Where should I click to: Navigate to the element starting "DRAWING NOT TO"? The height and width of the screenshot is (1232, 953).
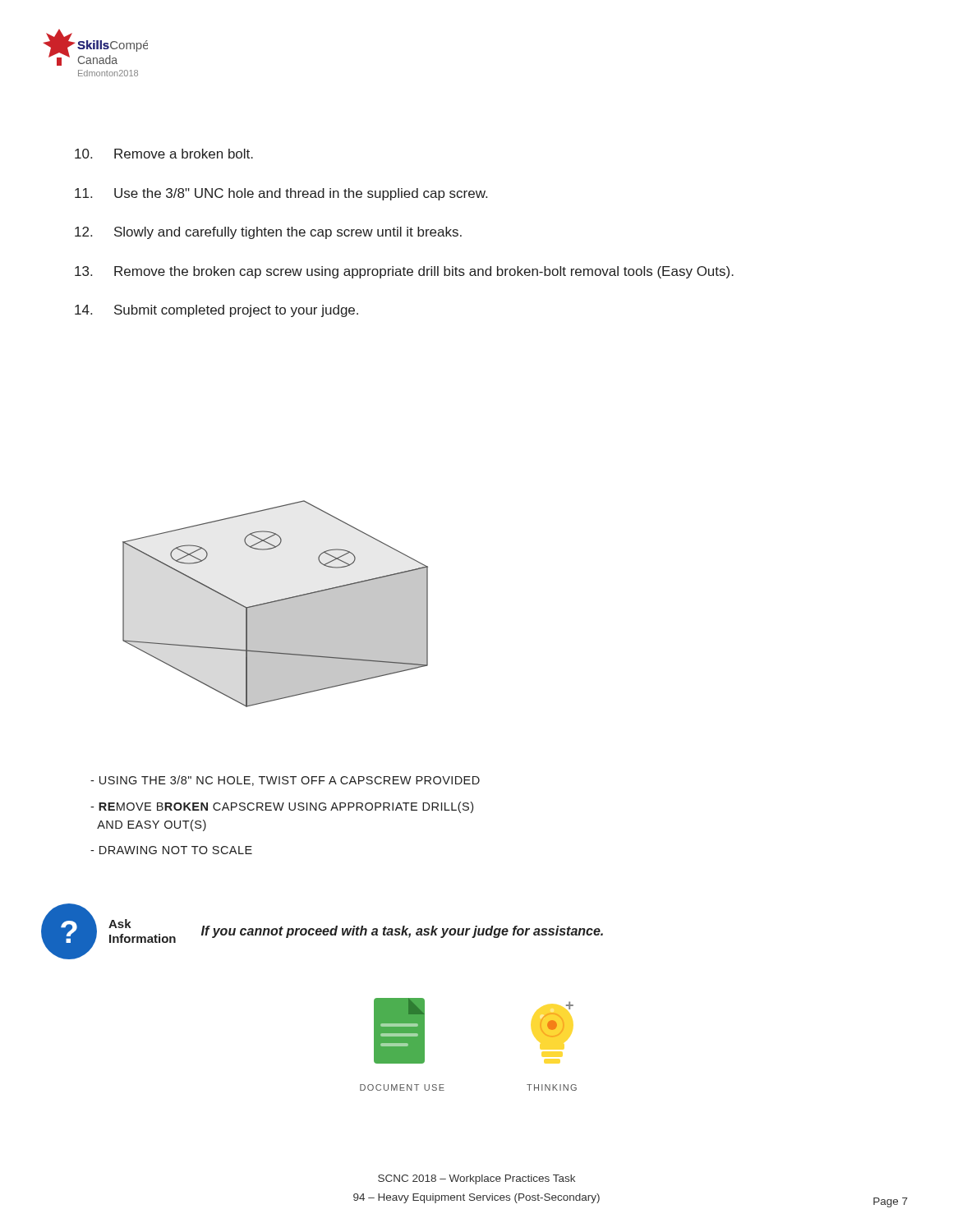(x=171, y=850)
